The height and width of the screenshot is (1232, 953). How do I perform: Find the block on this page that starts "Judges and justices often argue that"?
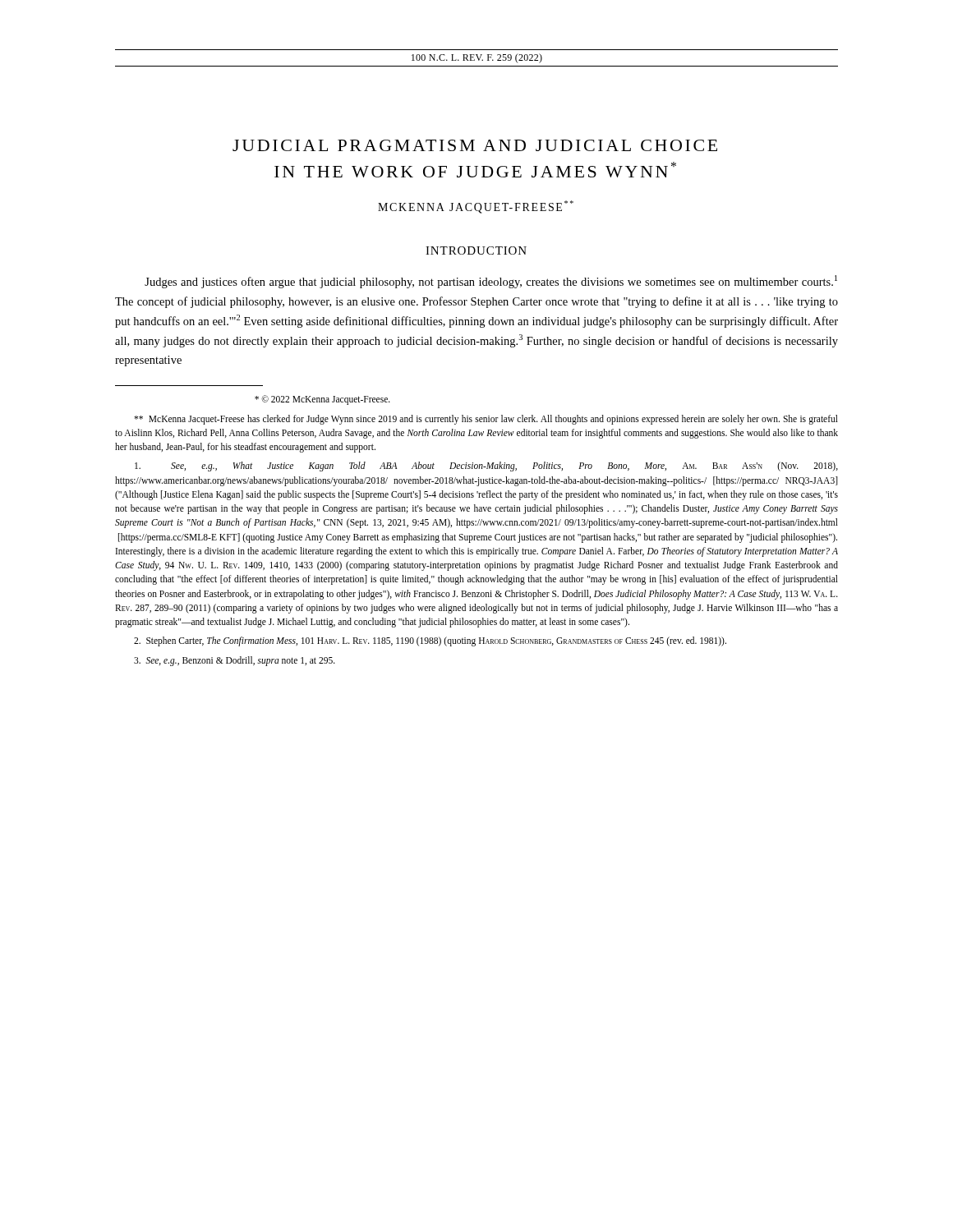(x=476, y=322)
